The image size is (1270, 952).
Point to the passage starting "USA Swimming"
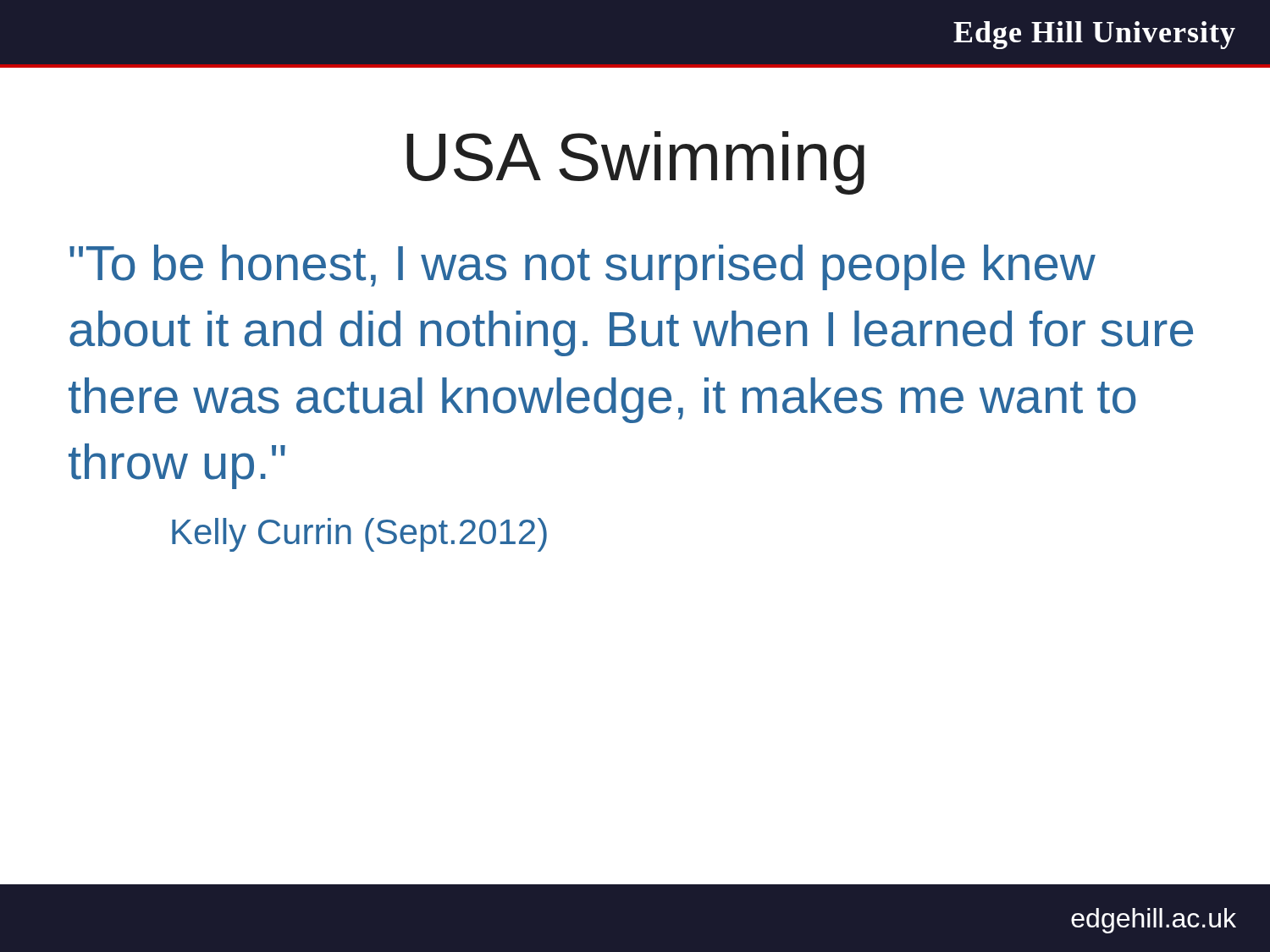[x=635, y=157]
